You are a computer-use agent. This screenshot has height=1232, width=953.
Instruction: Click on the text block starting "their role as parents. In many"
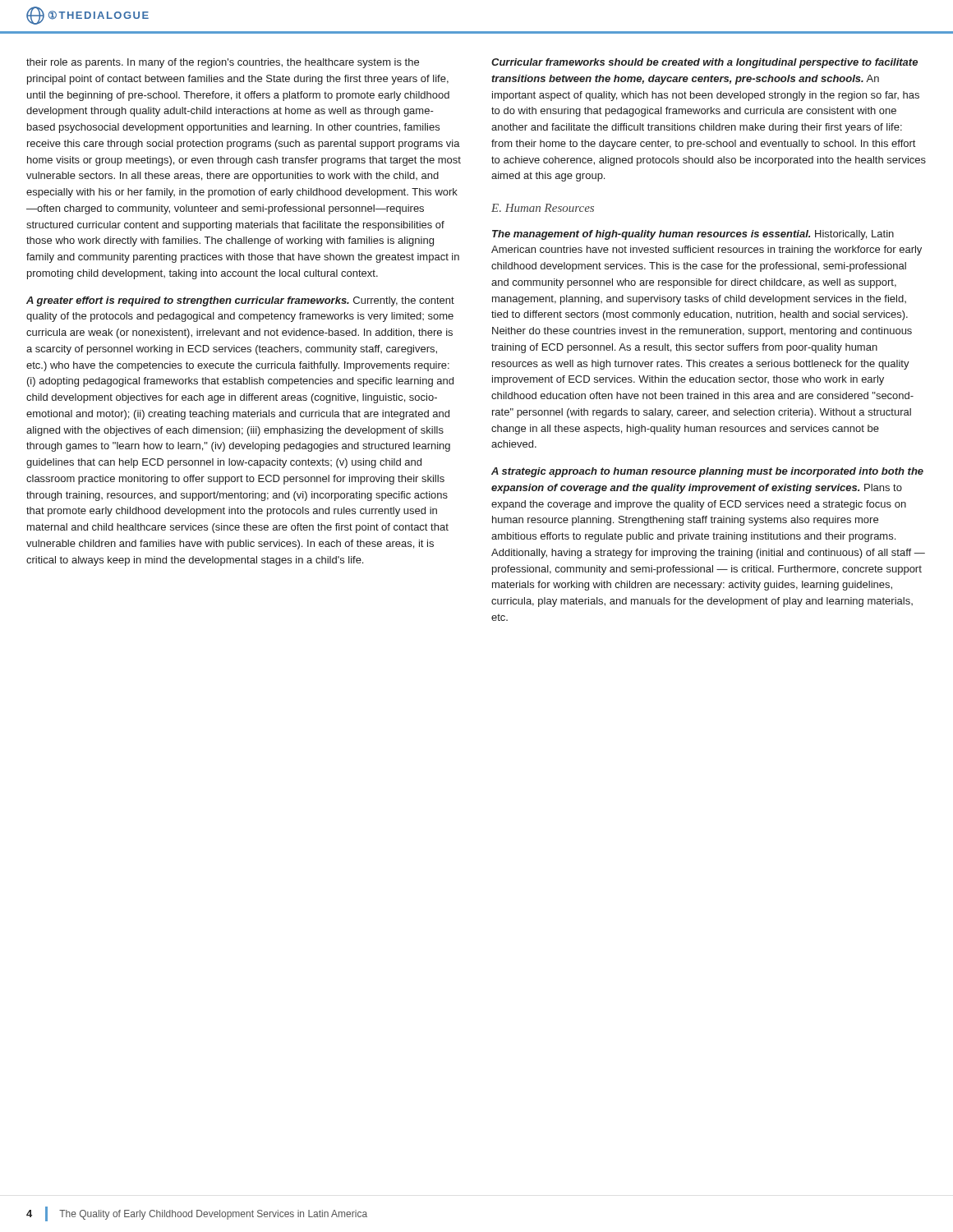point(244,167)
